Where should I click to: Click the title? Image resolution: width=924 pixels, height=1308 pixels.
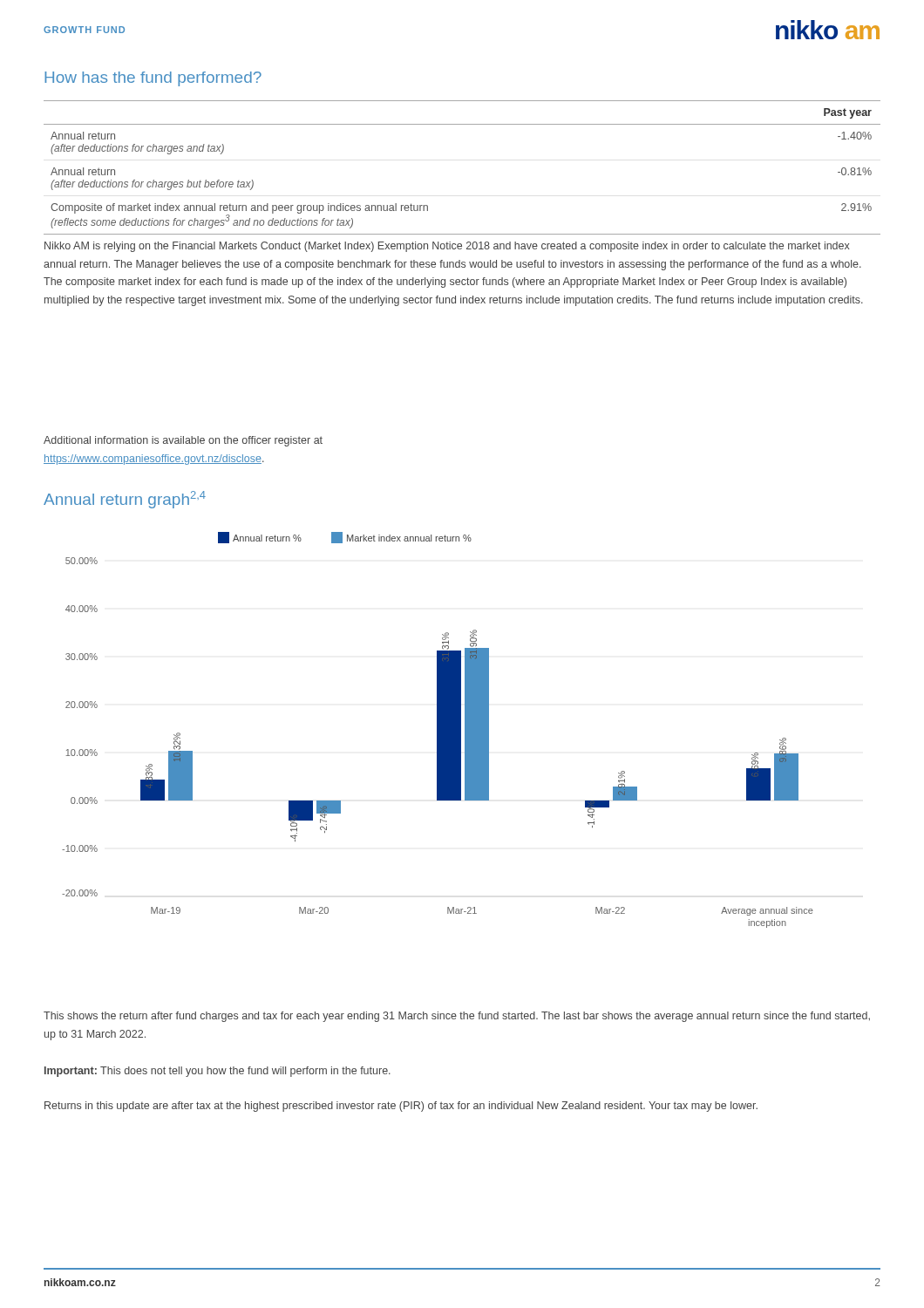827,30
